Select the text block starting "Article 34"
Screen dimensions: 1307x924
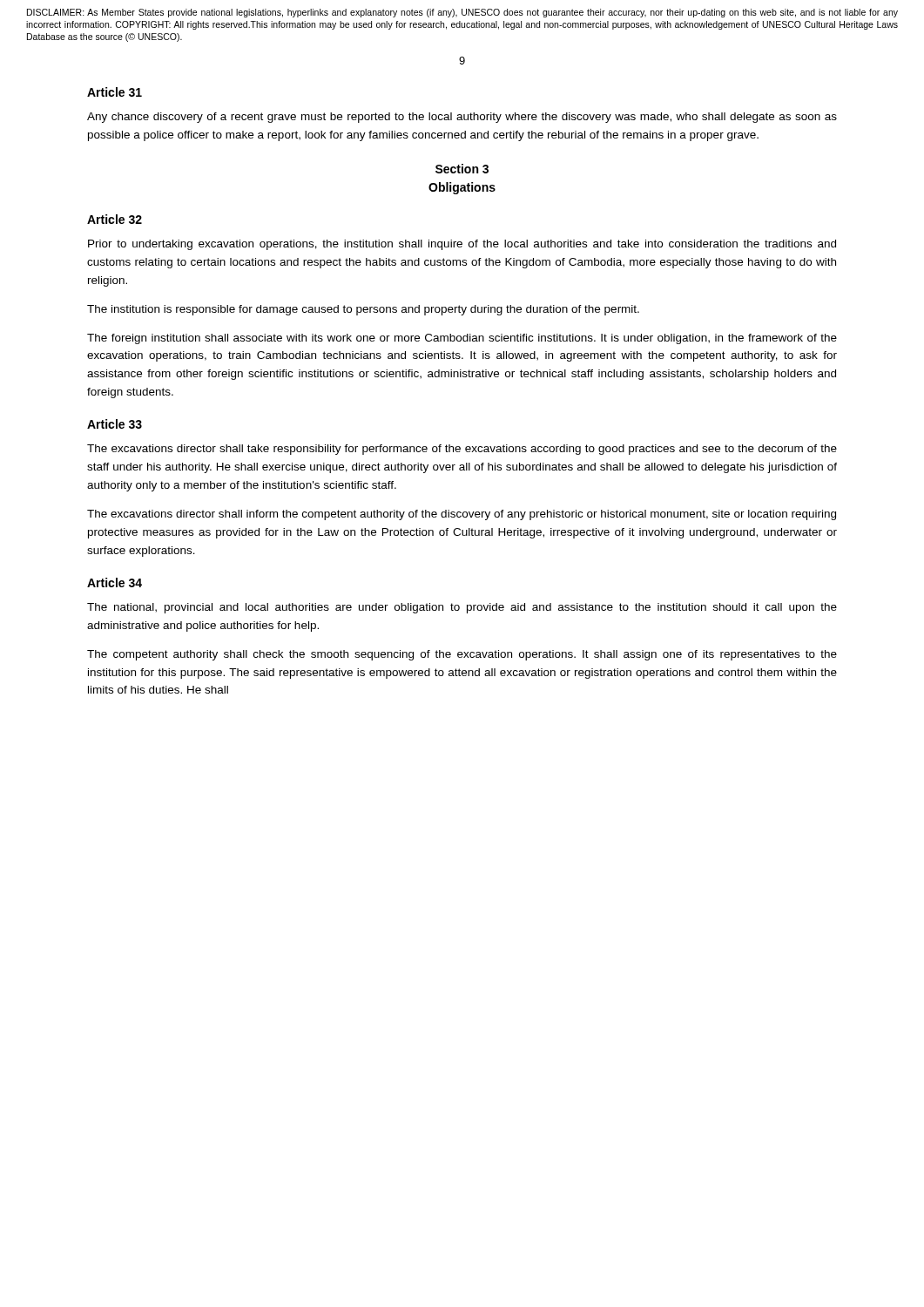[115, 583]
